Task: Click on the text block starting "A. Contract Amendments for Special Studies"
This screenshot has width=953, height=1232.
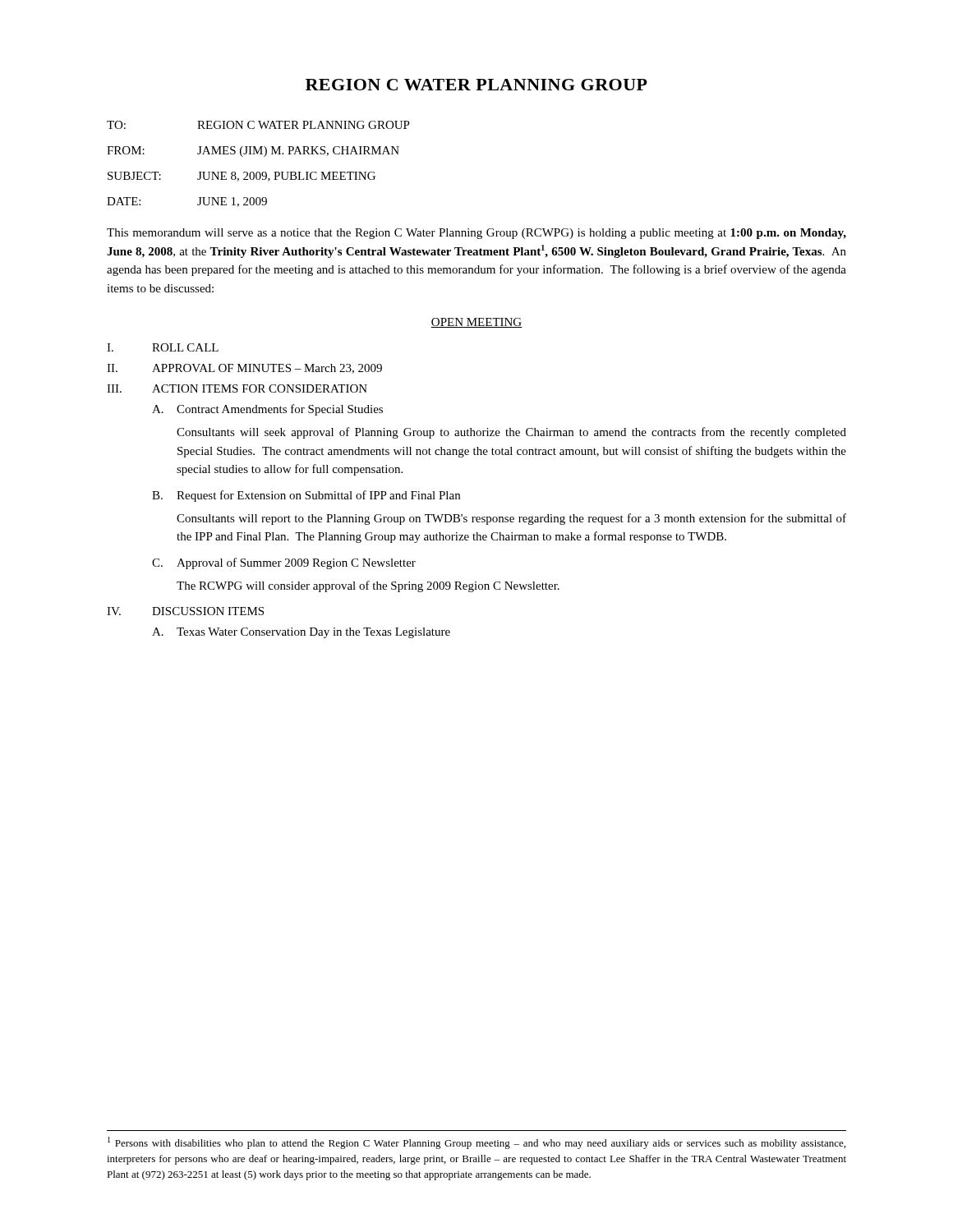Action: point(267,410)
